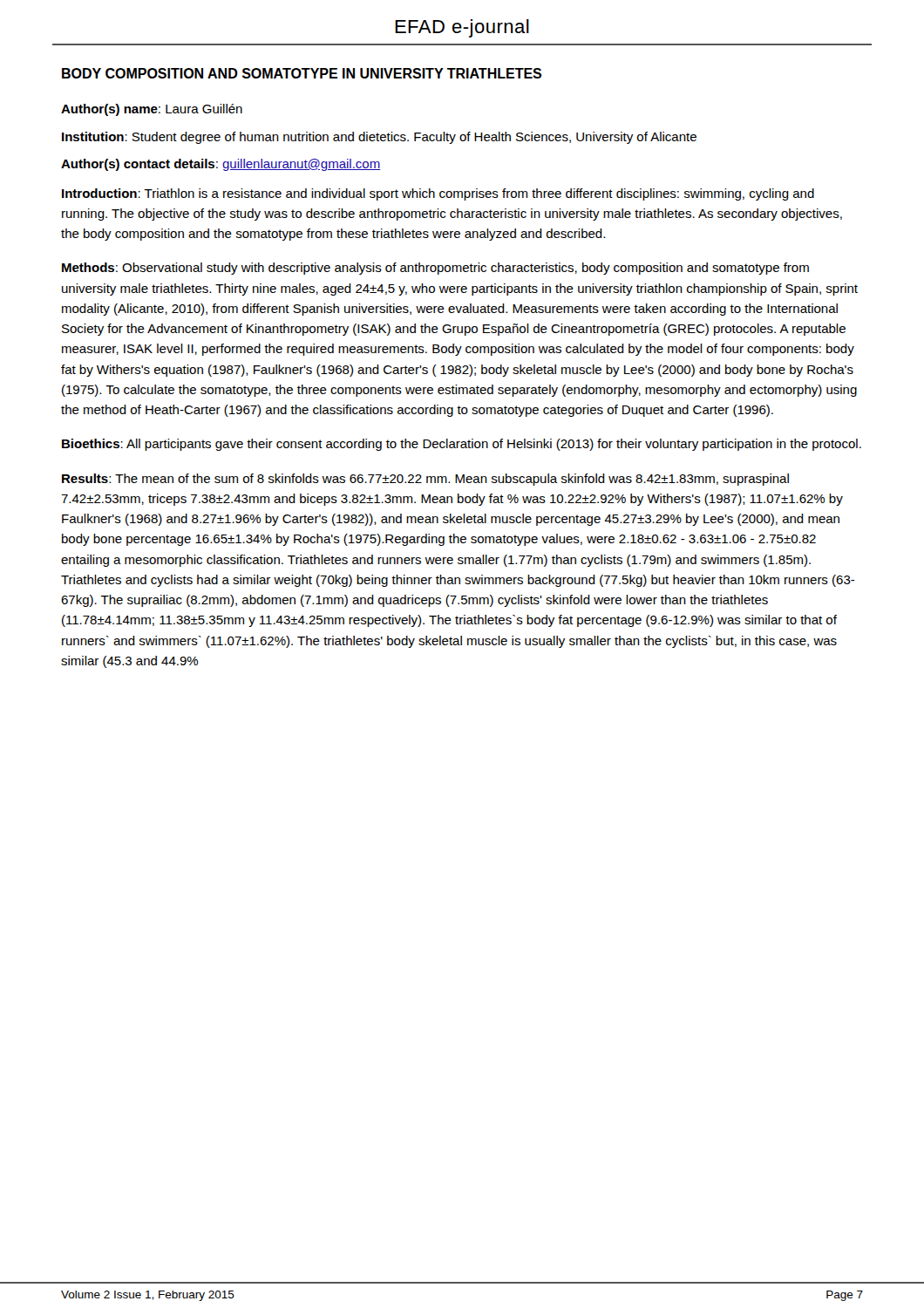This screenshot has width=924, height=1308.
Task: Navigate to the text block starting "Methods: Observational study with descriptive analysis of"
Action: [x=459, y=339]
